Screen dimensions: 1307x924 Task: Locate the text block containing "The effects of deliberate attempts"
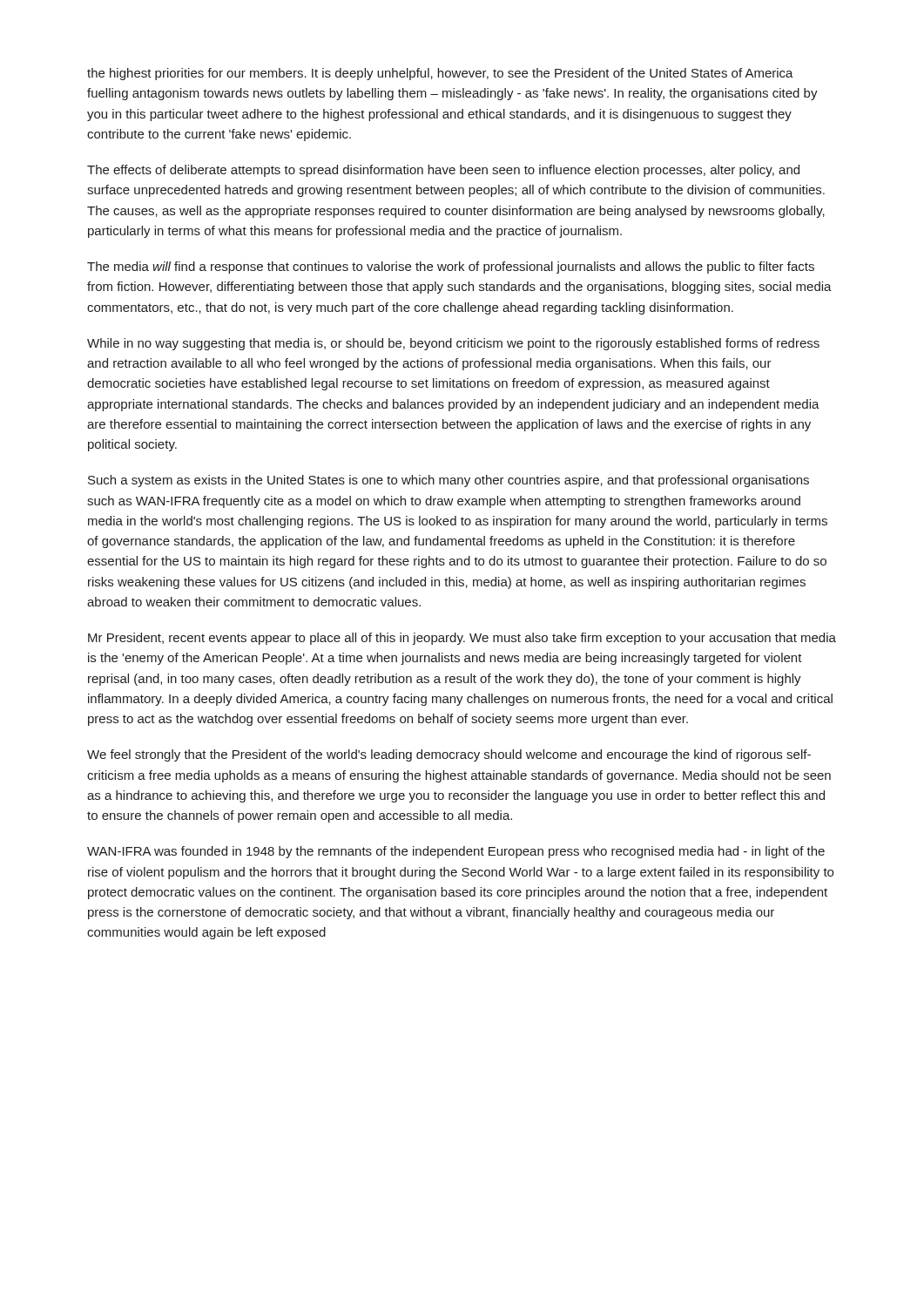[x=456, y=200]
